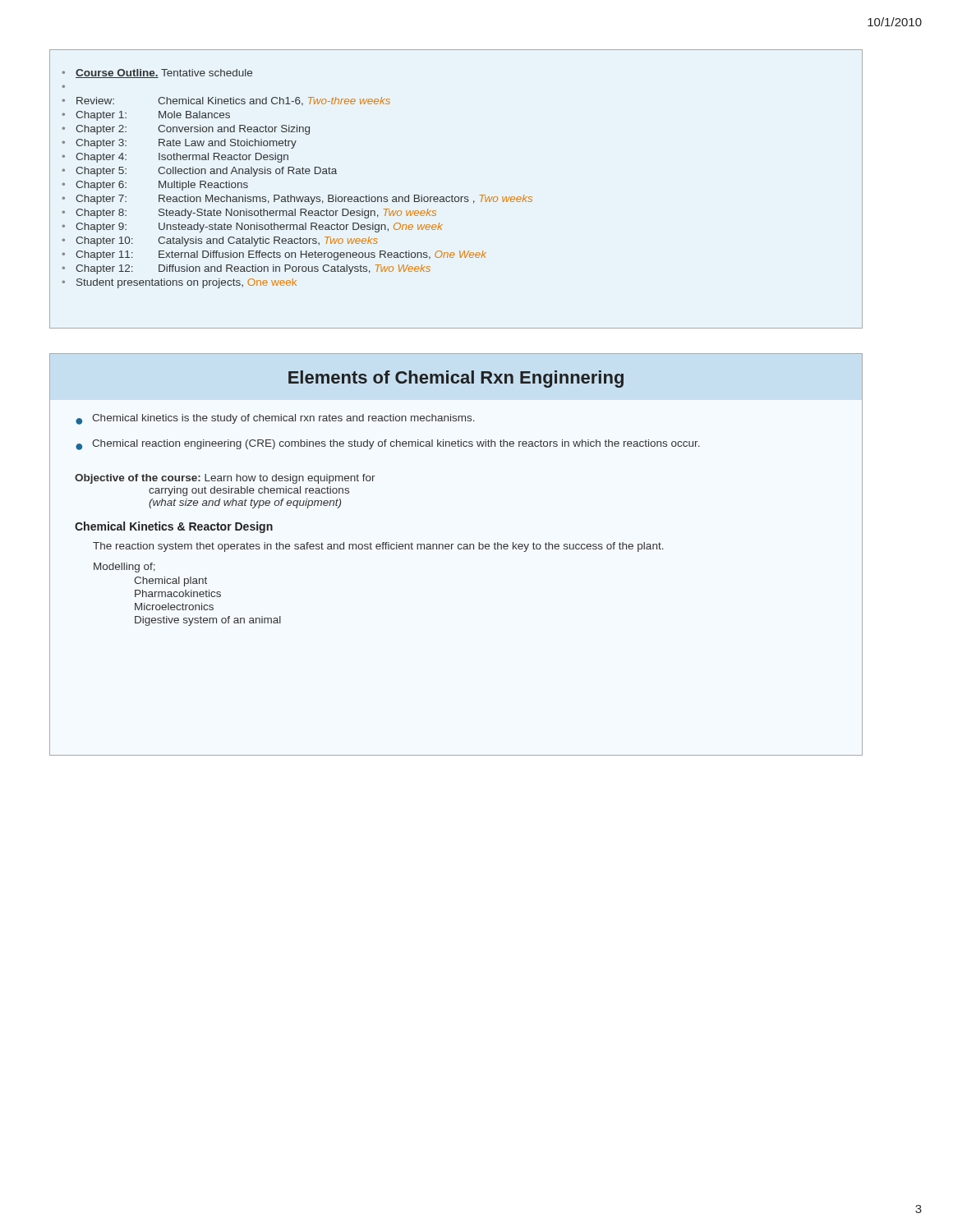The height and width of the screenshot is (1232, 953).
Task: Click on the list item containing "• Chapter 1: Mole Balances"
Action: [101, 115]
